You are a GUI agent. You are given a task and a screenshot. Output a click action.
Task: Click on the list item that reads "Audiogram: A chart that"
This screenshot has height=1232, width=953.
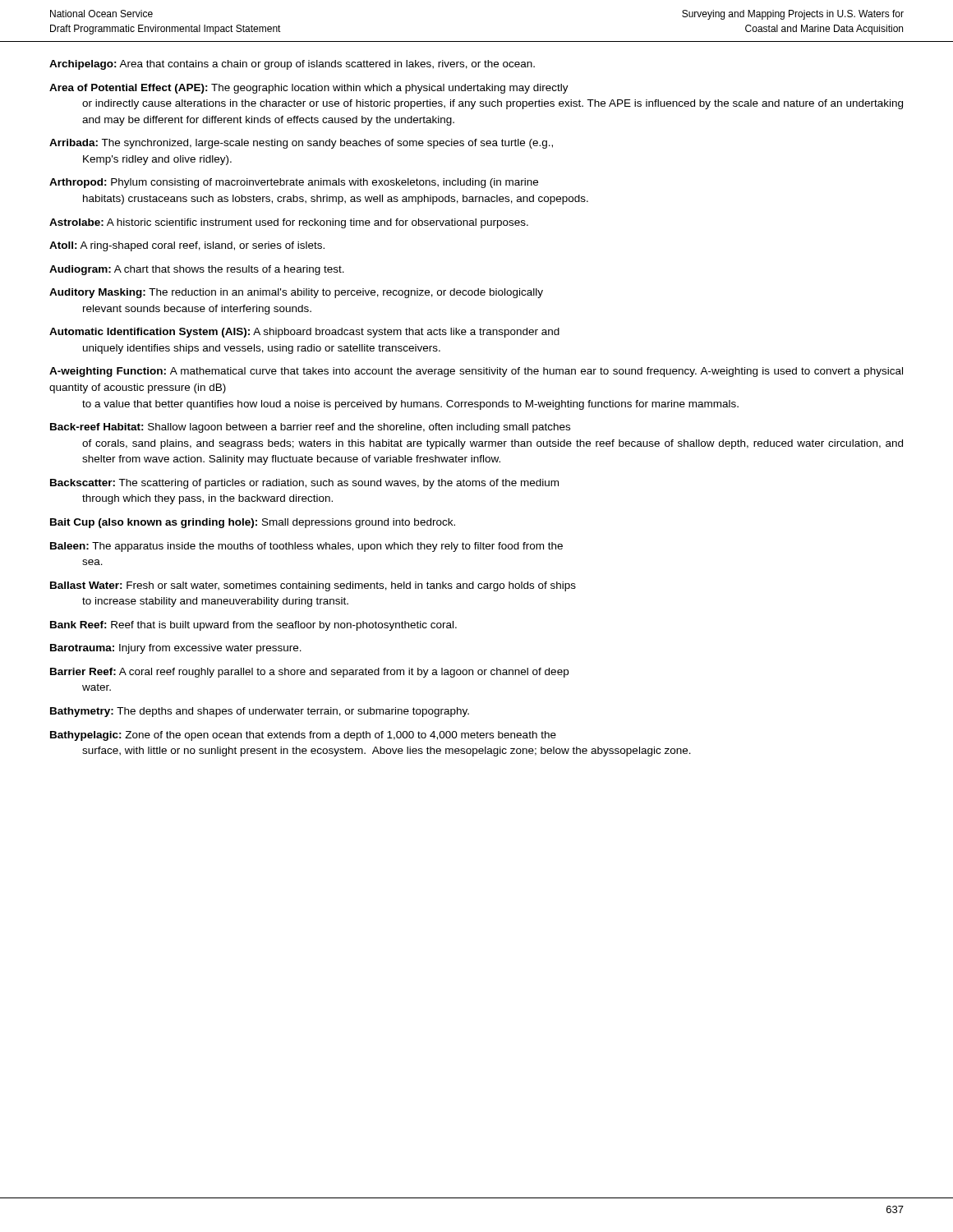197,269
